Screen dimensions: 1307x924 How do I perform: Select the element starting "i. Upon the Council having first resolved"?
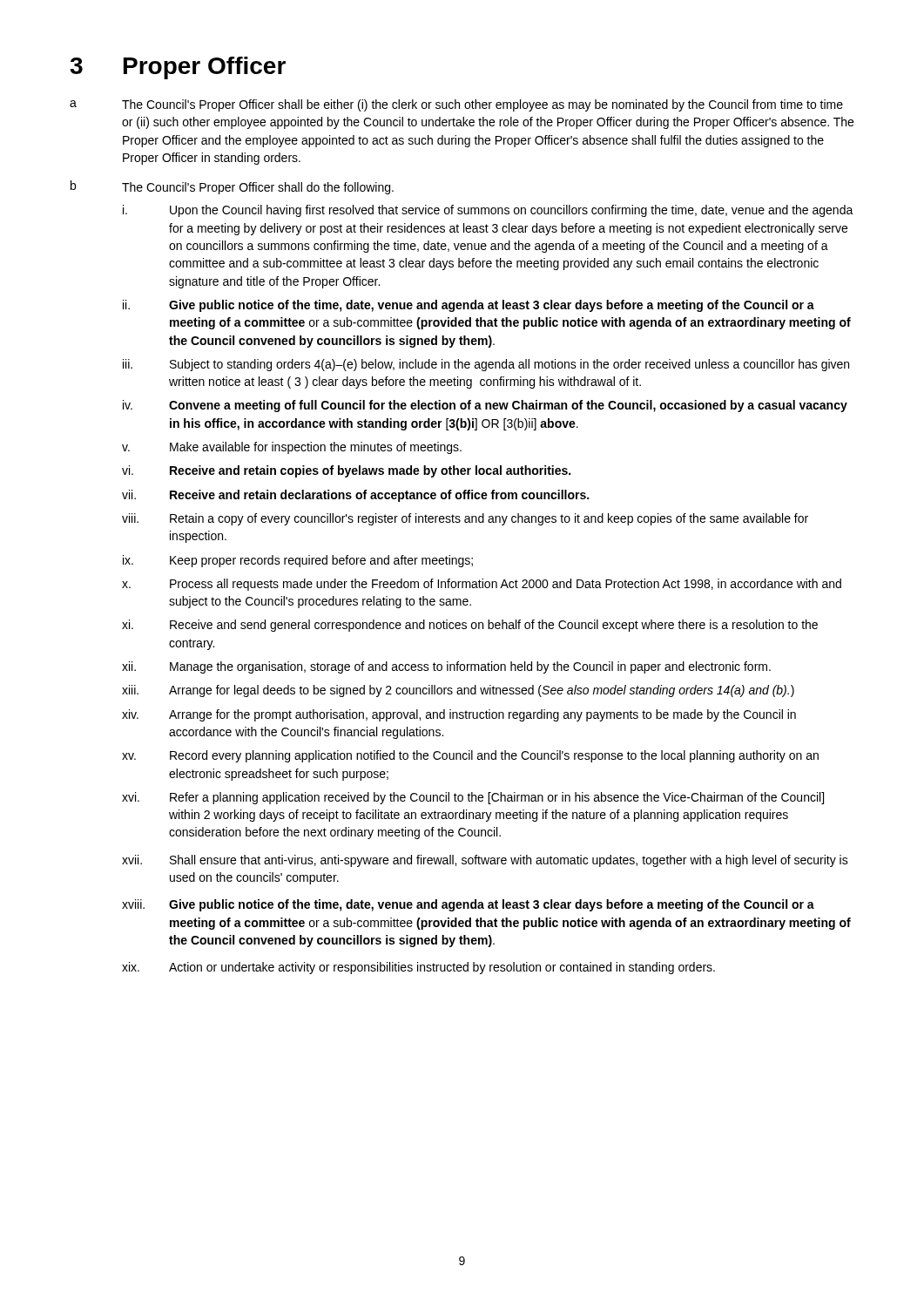(x=488, y=246)
